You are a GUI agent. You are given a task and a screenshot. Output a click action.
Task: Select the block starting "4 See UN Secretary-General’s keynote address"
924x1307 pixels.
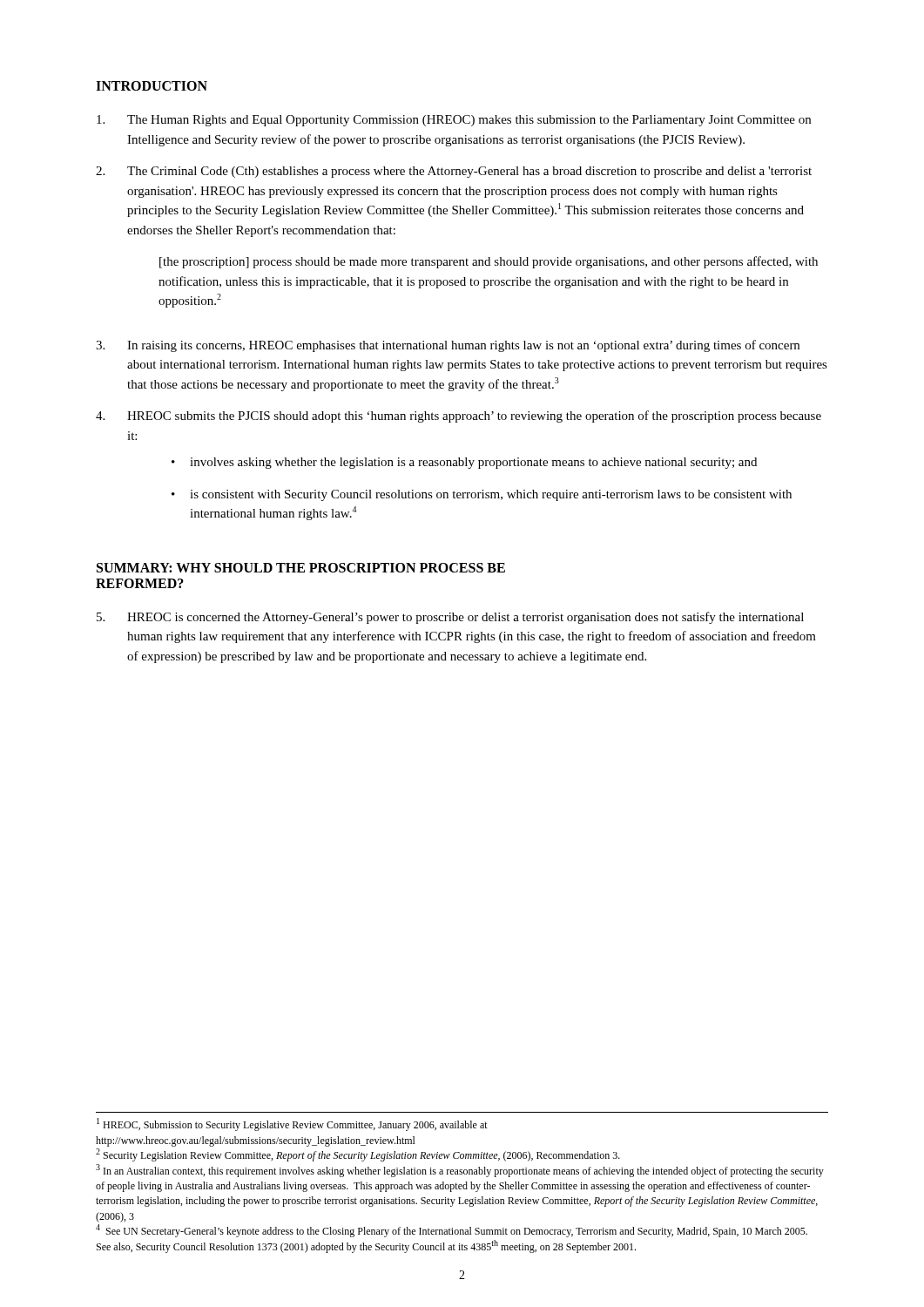tap(453, 1239)
